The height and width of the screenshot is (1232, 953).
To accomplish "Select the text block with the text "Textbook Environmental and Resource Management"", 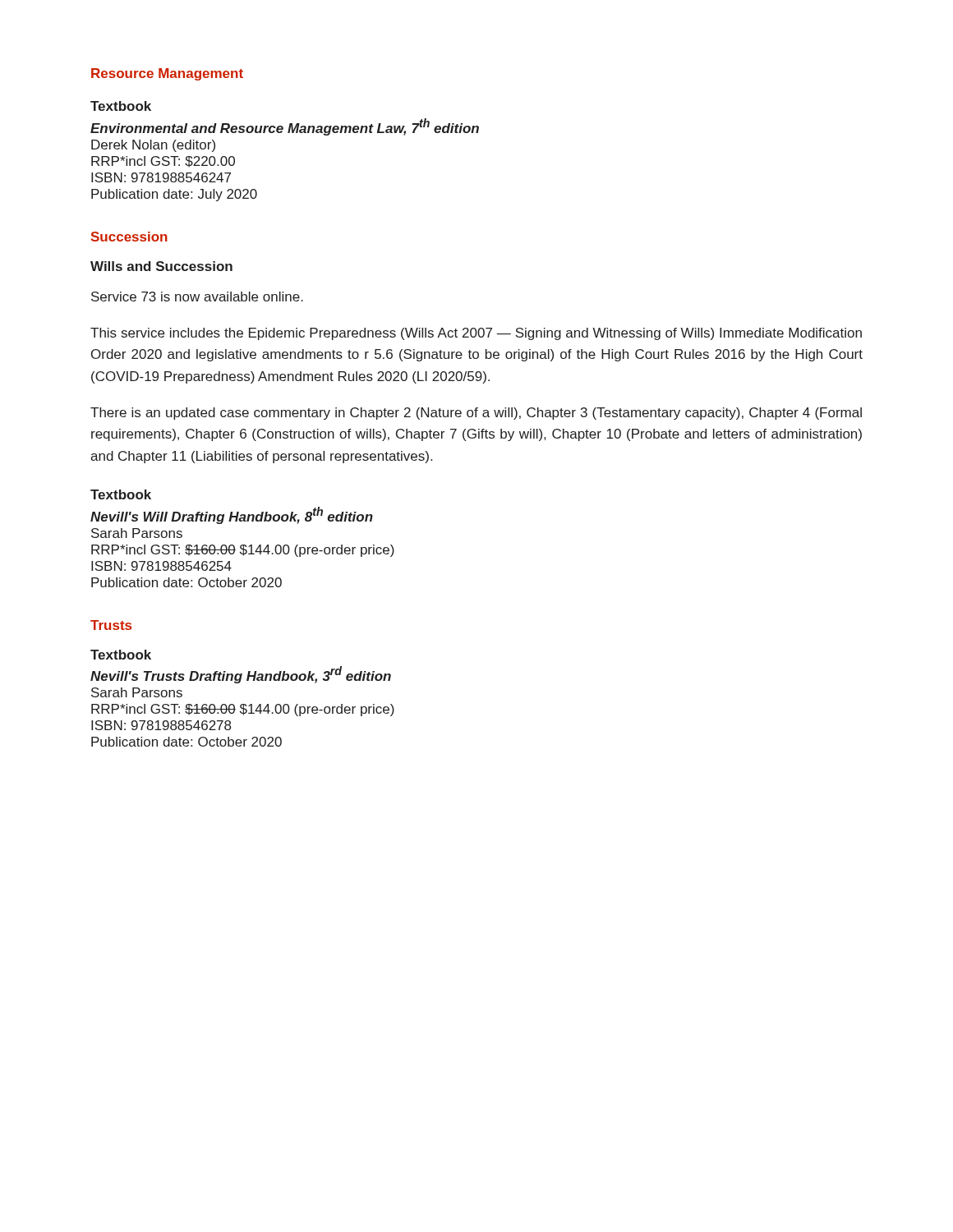I will coord(121,106).
